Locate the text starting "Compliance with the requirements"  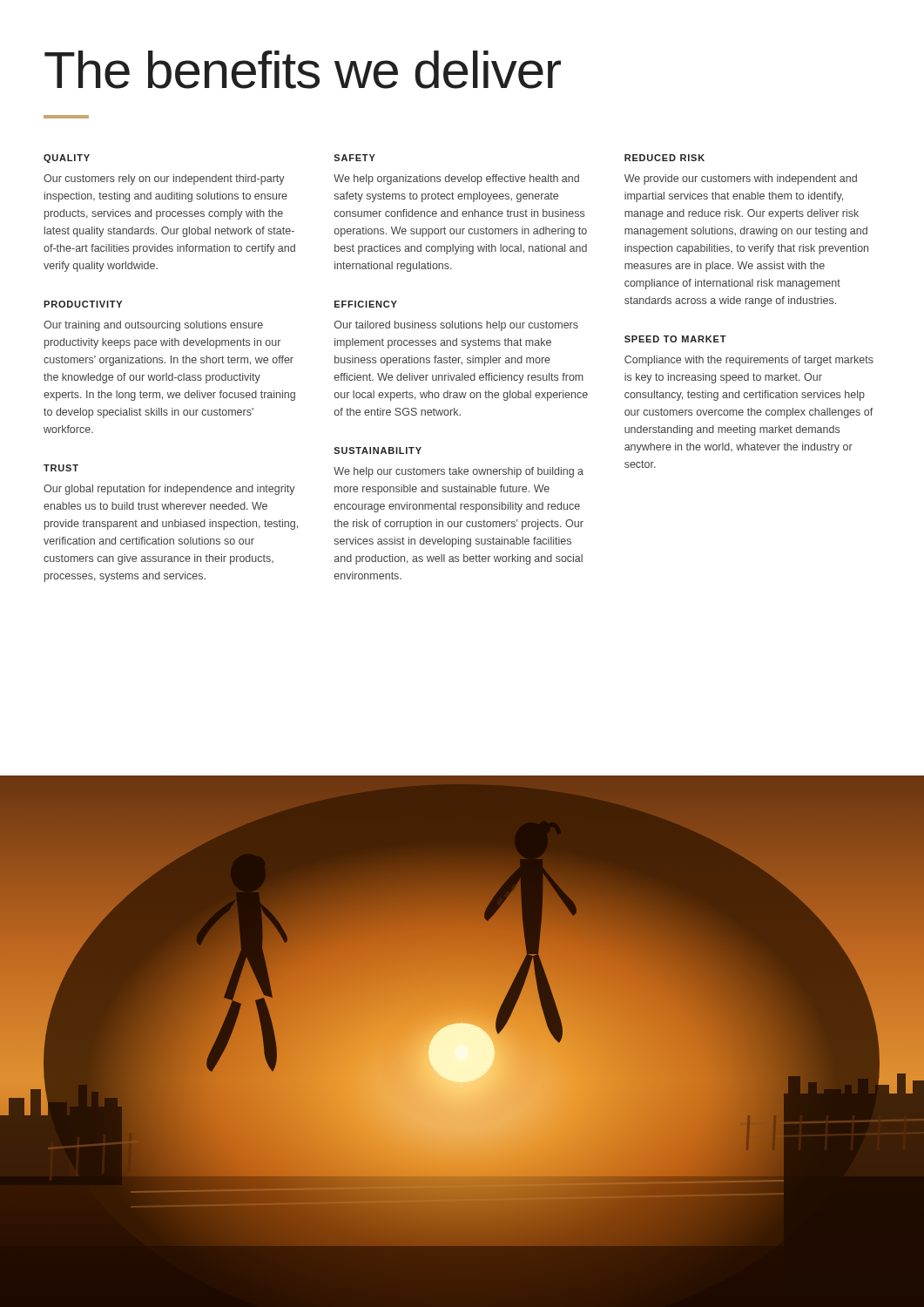[749, 412]
